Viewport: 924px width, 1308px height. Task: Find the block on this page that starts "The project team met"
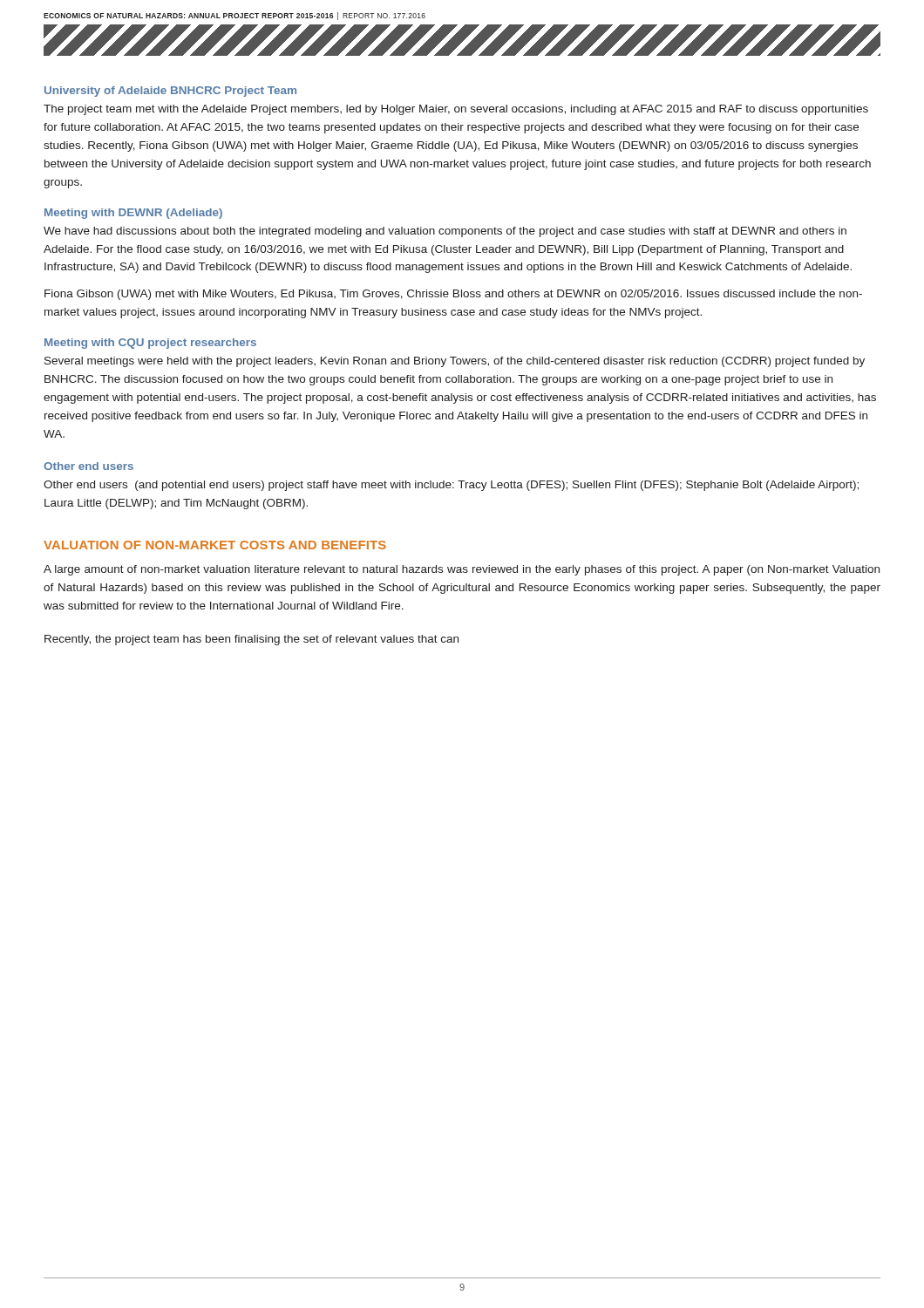pos(457,145)
